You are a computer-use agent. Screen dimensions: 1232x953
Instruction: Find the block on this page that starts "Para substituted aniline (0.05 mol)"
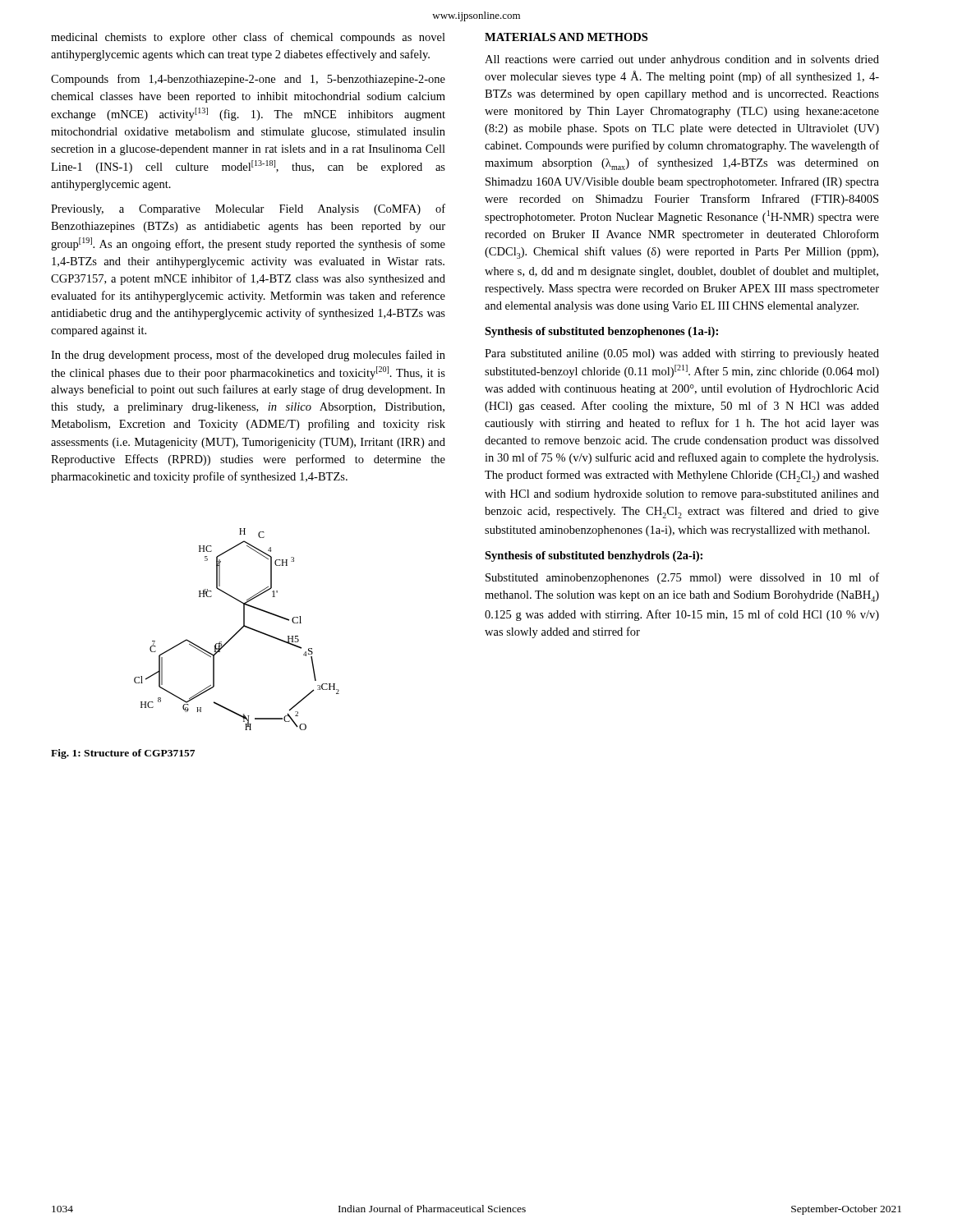682,442
